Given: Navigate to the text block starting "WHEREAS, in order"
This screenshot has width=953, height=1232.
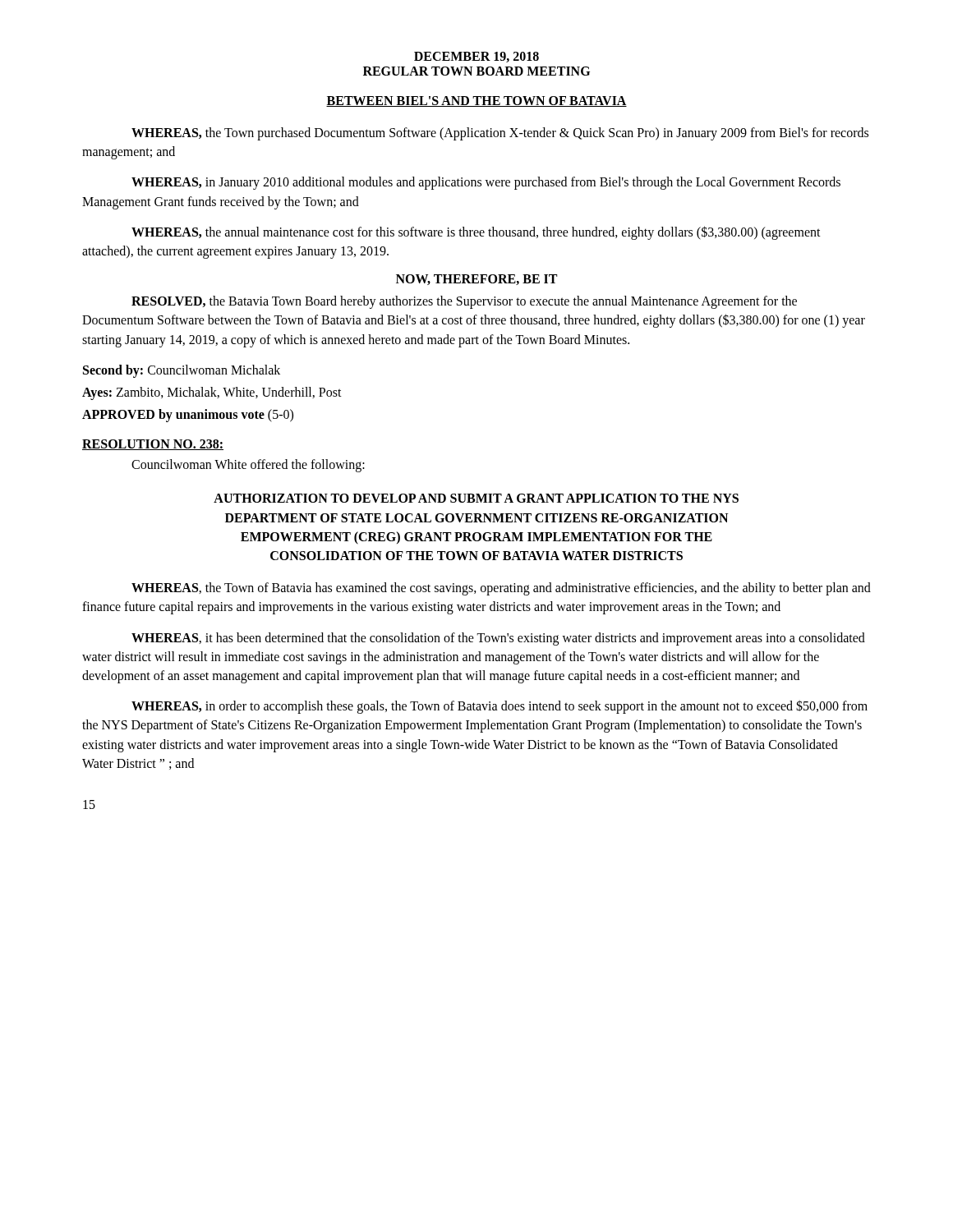Looking at the screenshot, I should click(475, 735).
